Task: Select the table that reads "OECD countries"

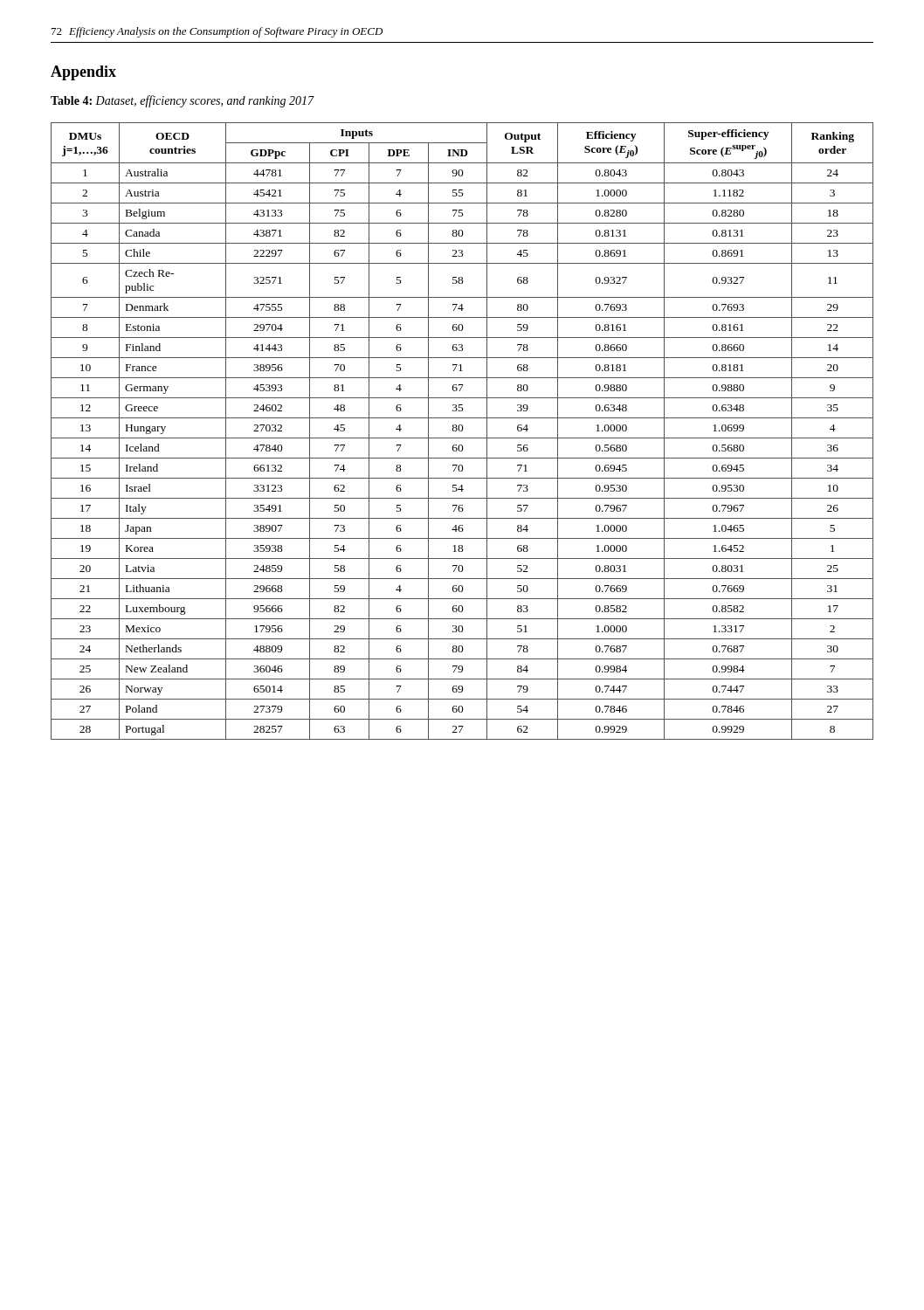Action: pos(462,431)
